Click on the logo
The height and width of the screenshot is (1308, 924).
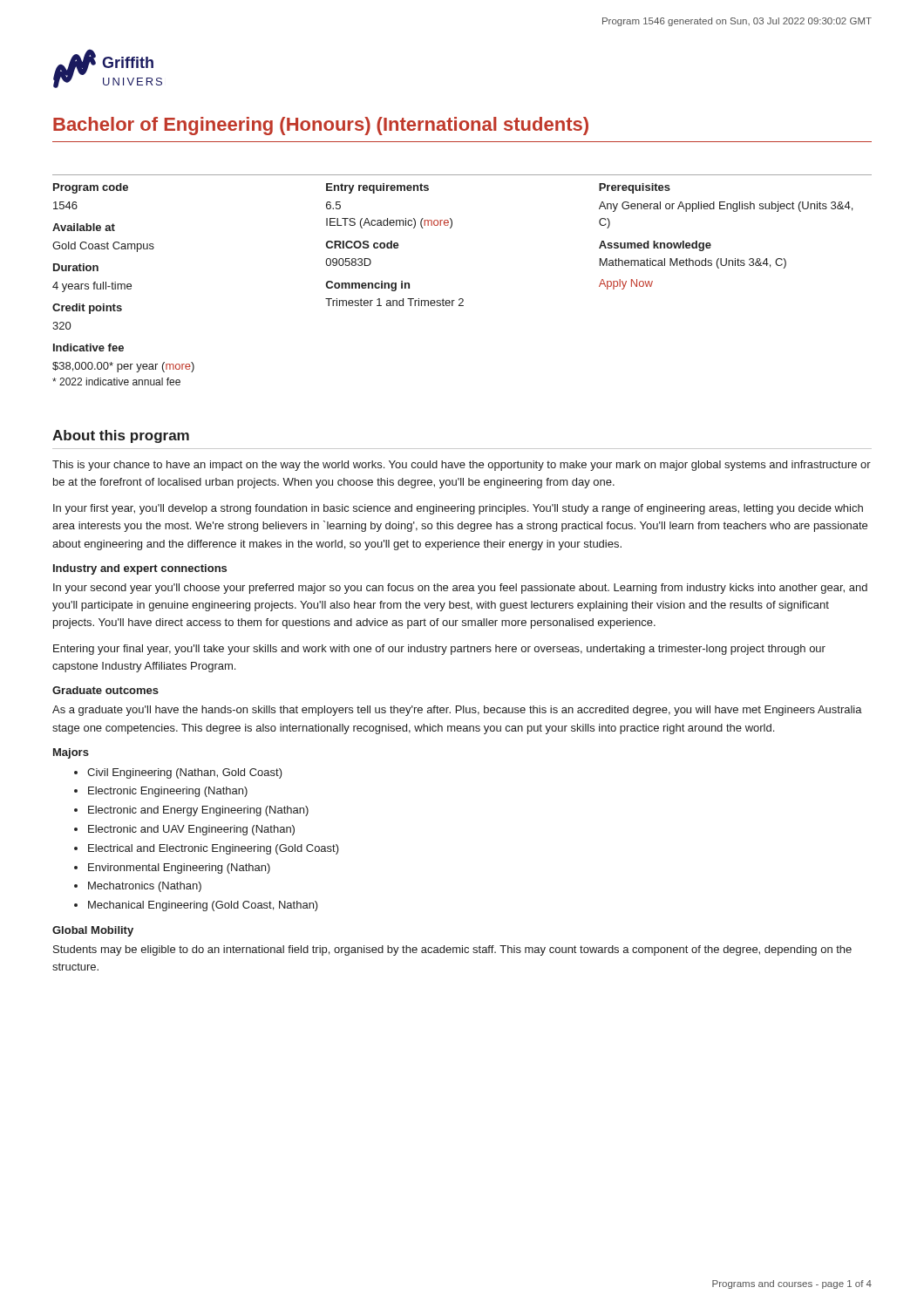coord(109,69)
